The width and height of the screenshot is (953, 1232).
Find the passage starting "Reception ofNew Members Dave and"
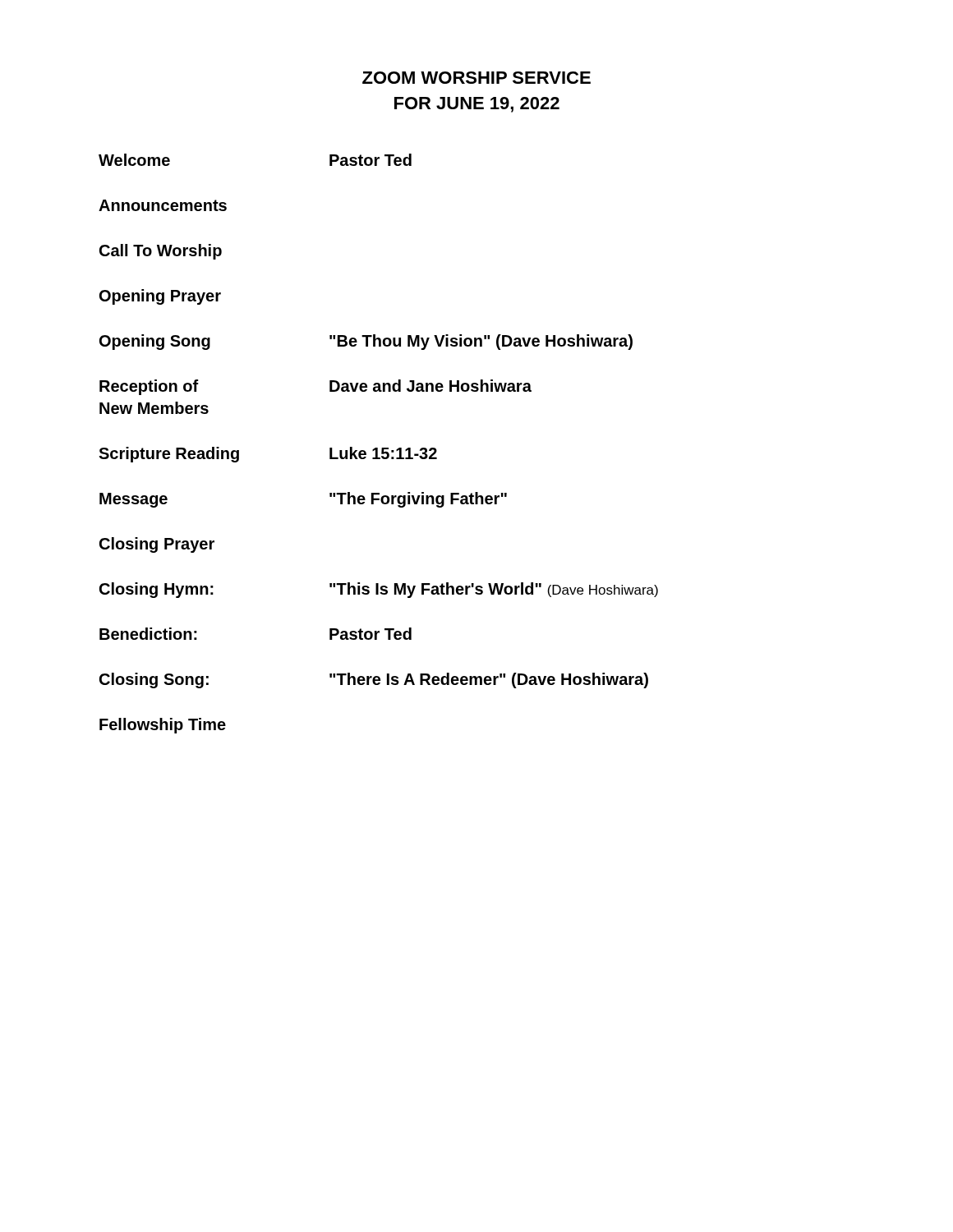coord(151,387)
